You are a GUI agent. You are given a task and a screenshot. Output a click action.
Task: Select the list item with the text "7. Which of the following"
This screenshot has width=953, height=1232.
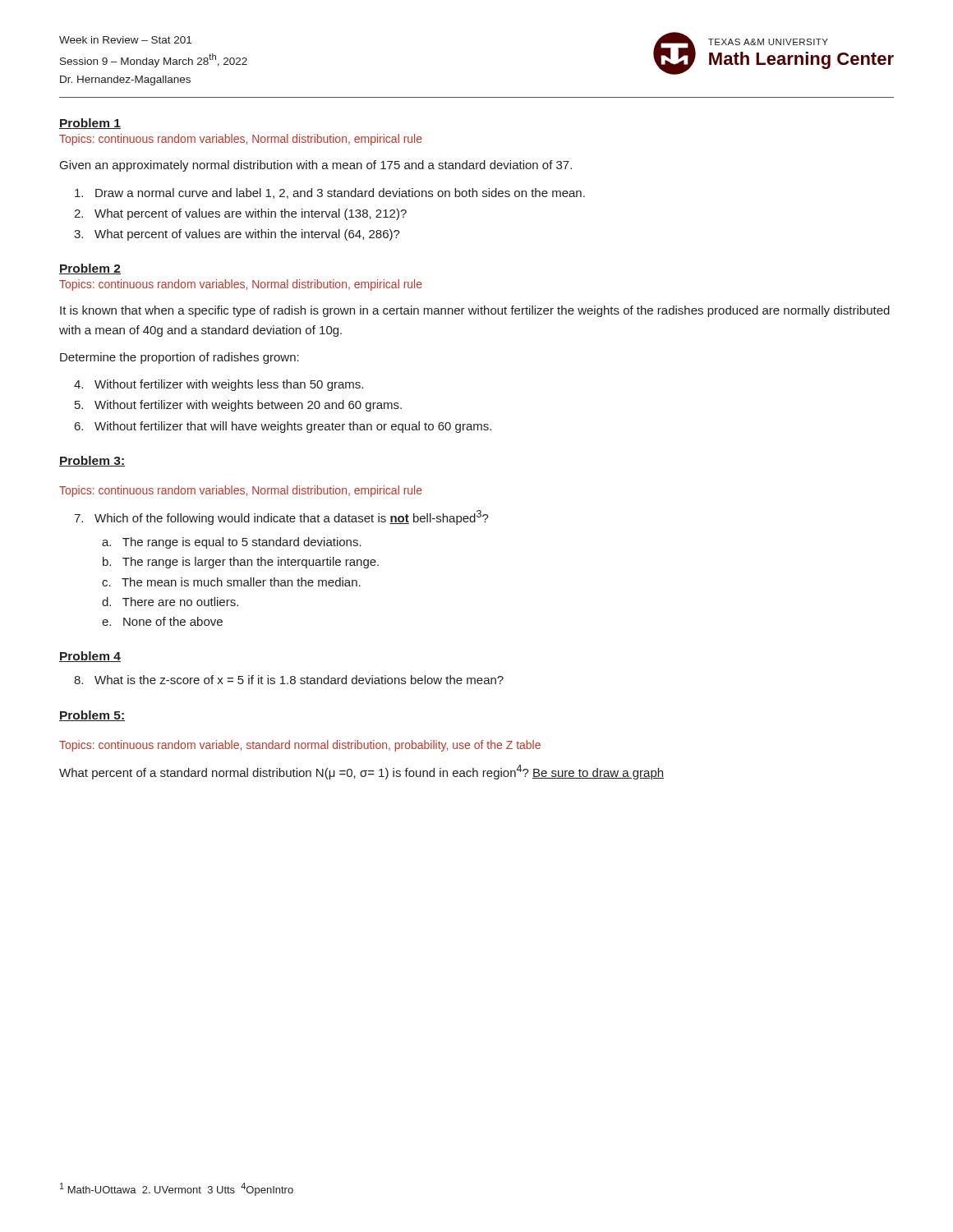click(281, 516)
